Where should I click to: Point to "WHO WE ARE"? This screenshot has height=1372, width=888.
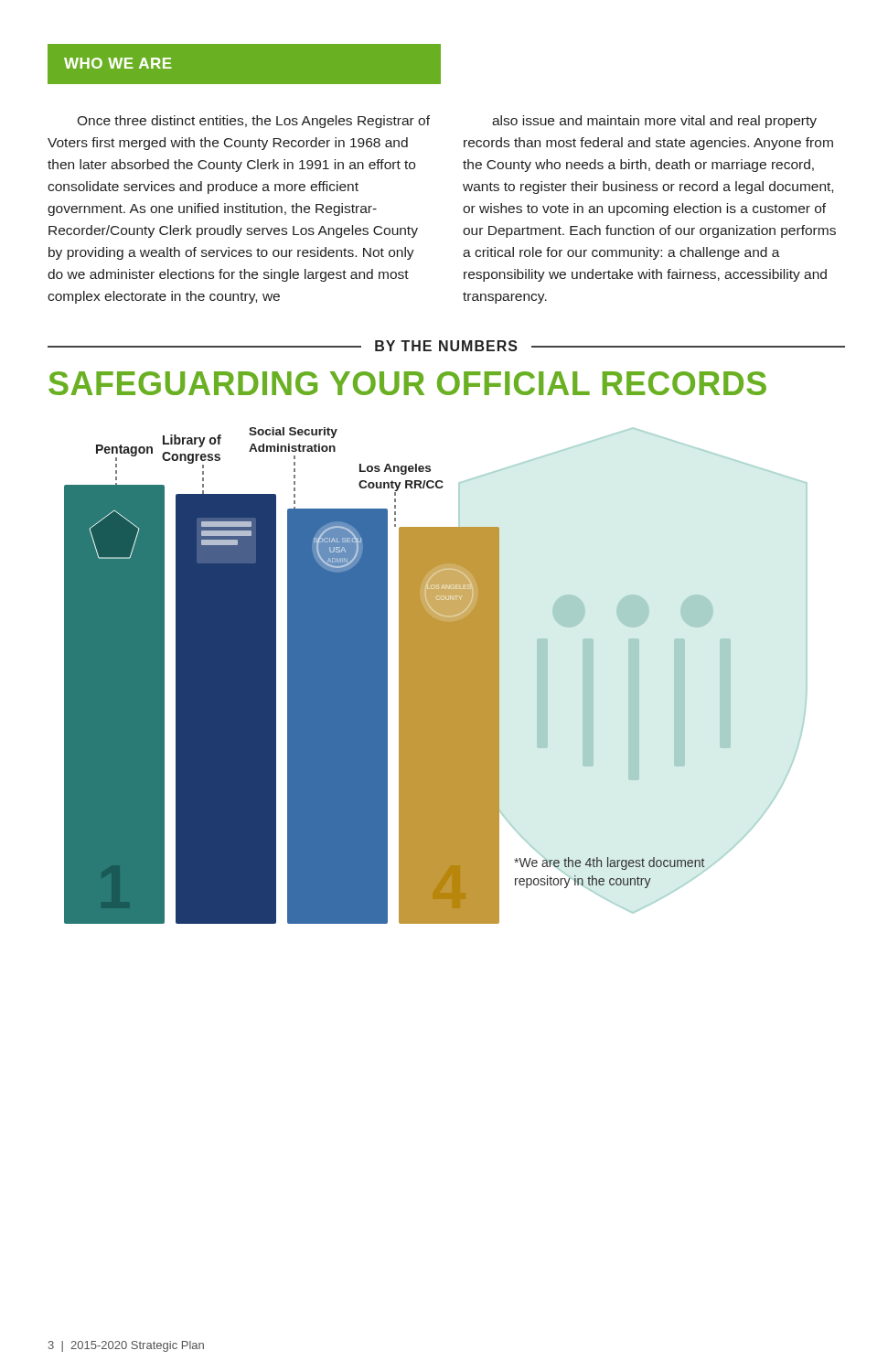click(x=118, y=64)
